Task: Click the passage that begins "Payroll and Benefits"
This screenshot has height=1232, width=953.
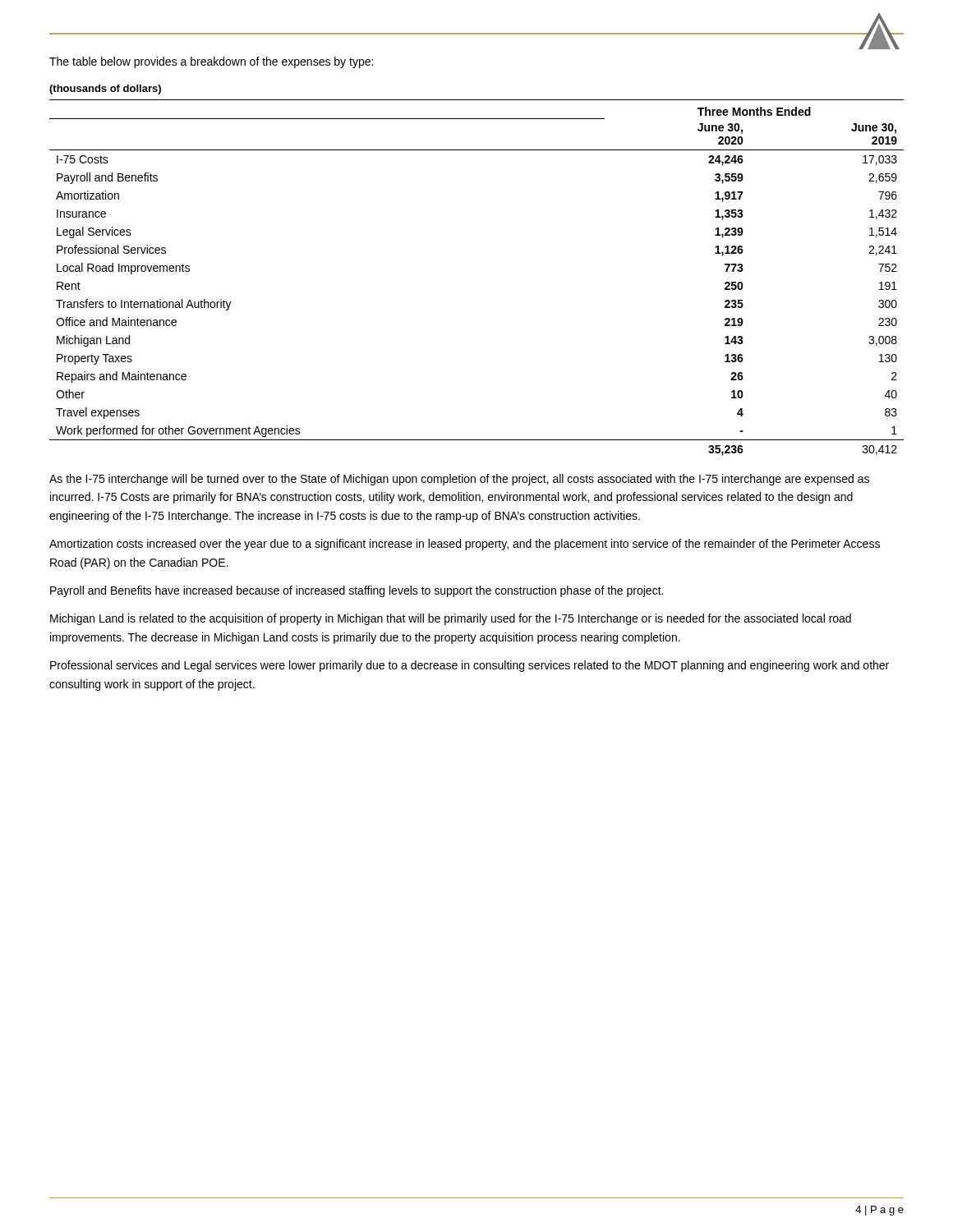Action: tap(357, 590)
